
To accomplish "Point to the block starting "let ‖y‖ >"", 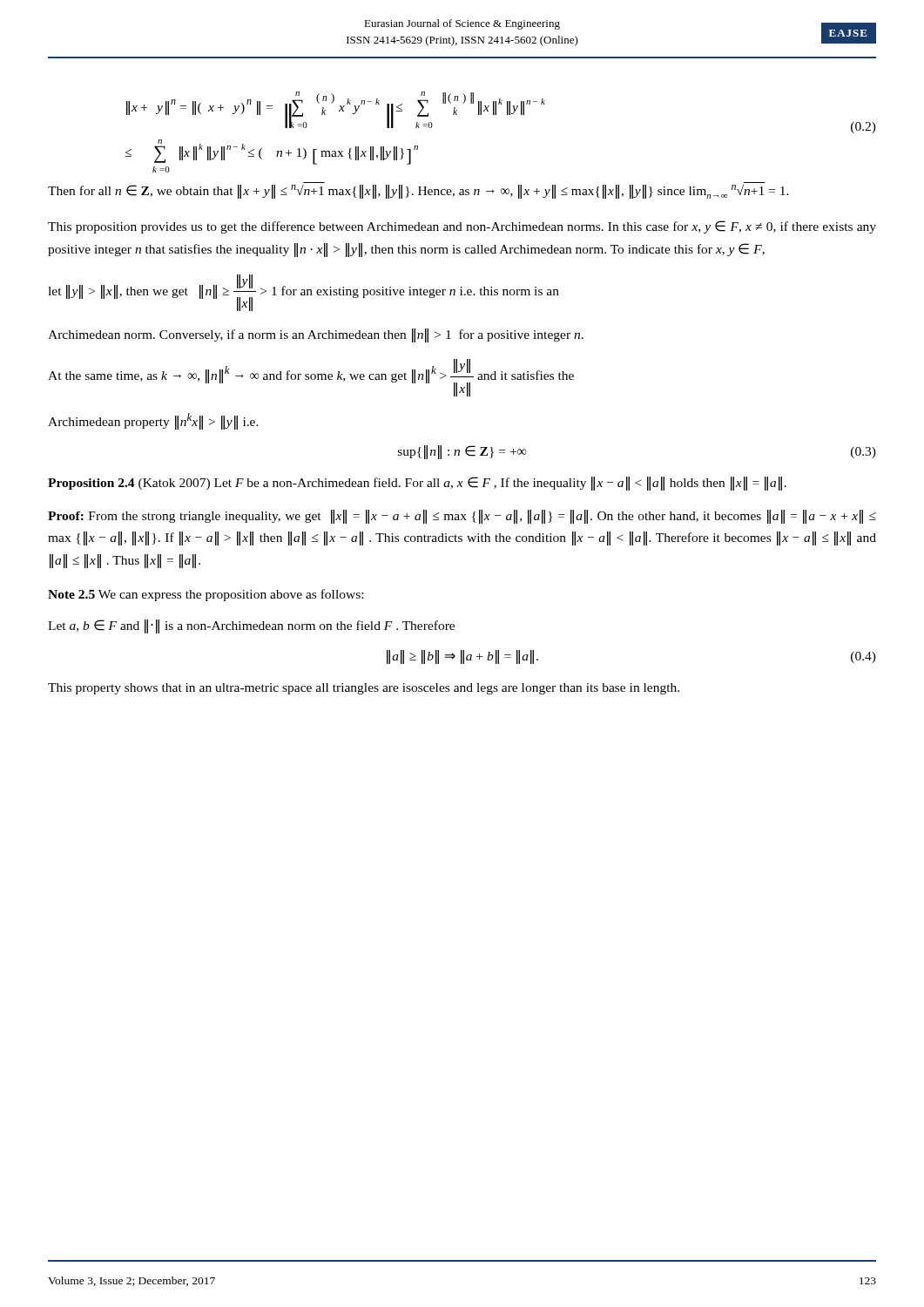I will tap(303, 292).
